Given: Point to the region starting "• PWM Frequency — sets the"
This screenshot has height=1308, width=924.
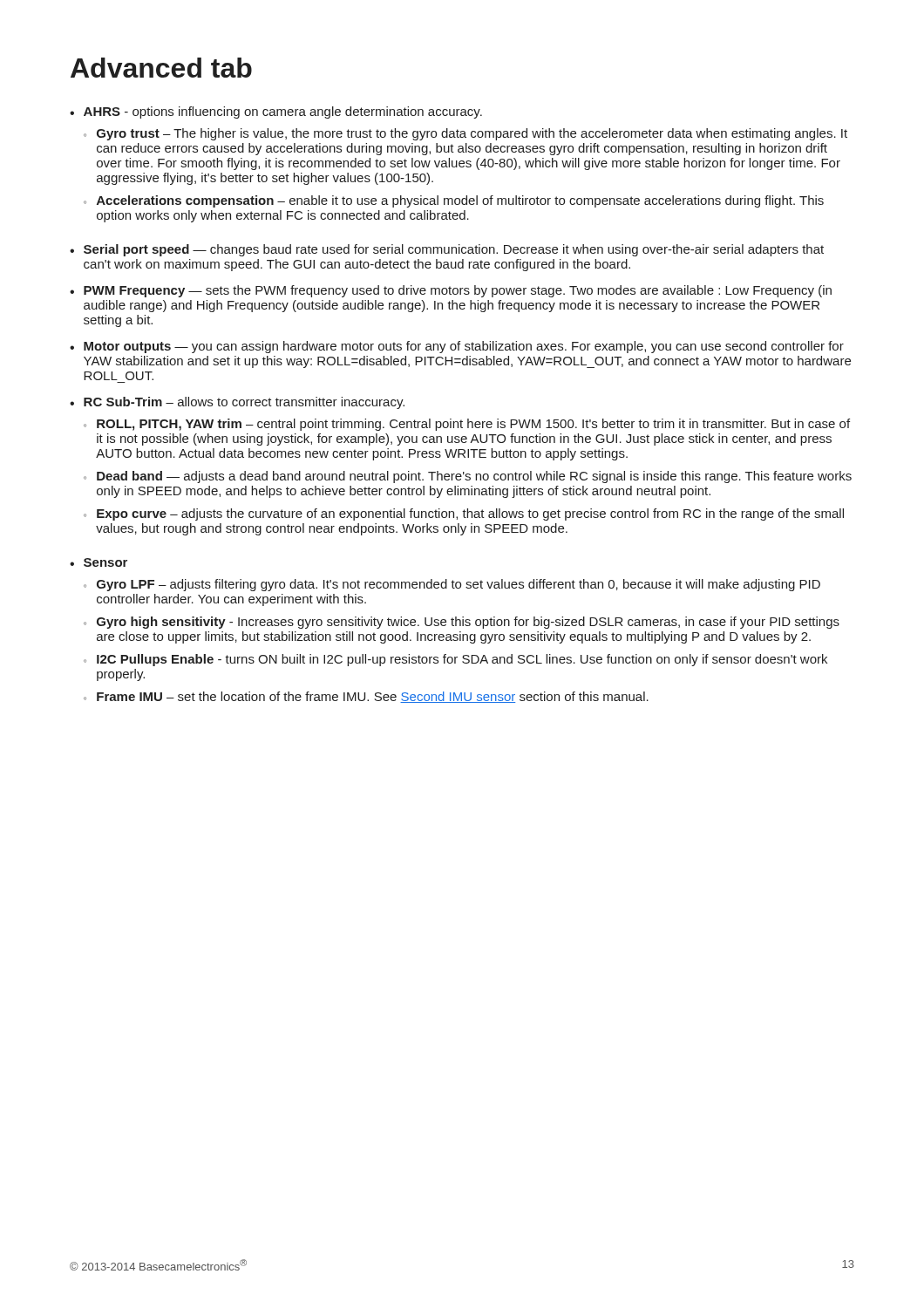Looking at the screenshot, I should [x=462, y=305].
